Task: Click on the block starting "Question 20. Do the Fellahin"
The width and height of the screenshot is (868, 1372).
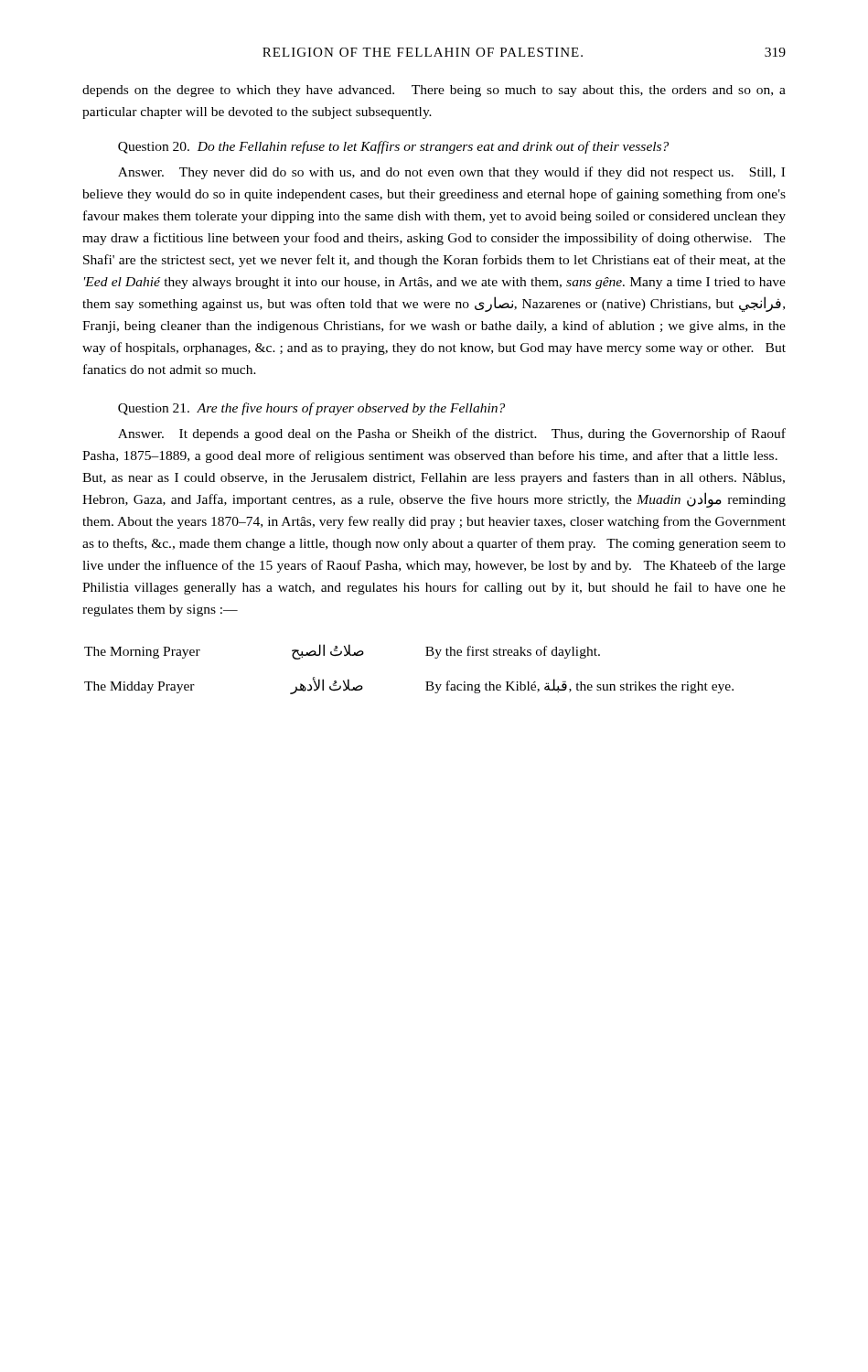Action: [434, 146]
